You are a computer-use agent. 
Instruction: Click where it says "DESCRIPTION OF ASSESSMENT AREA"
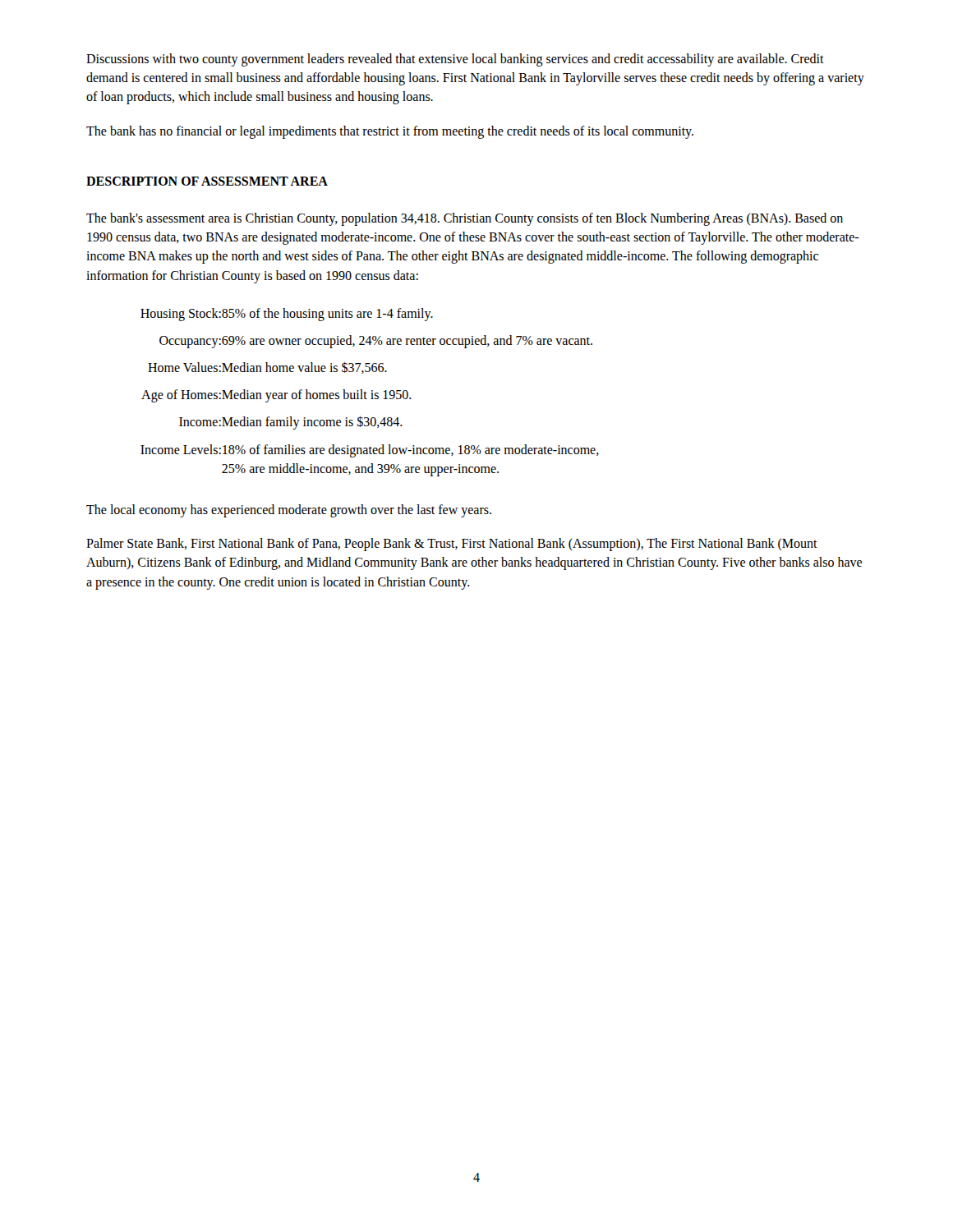(207, 181)
